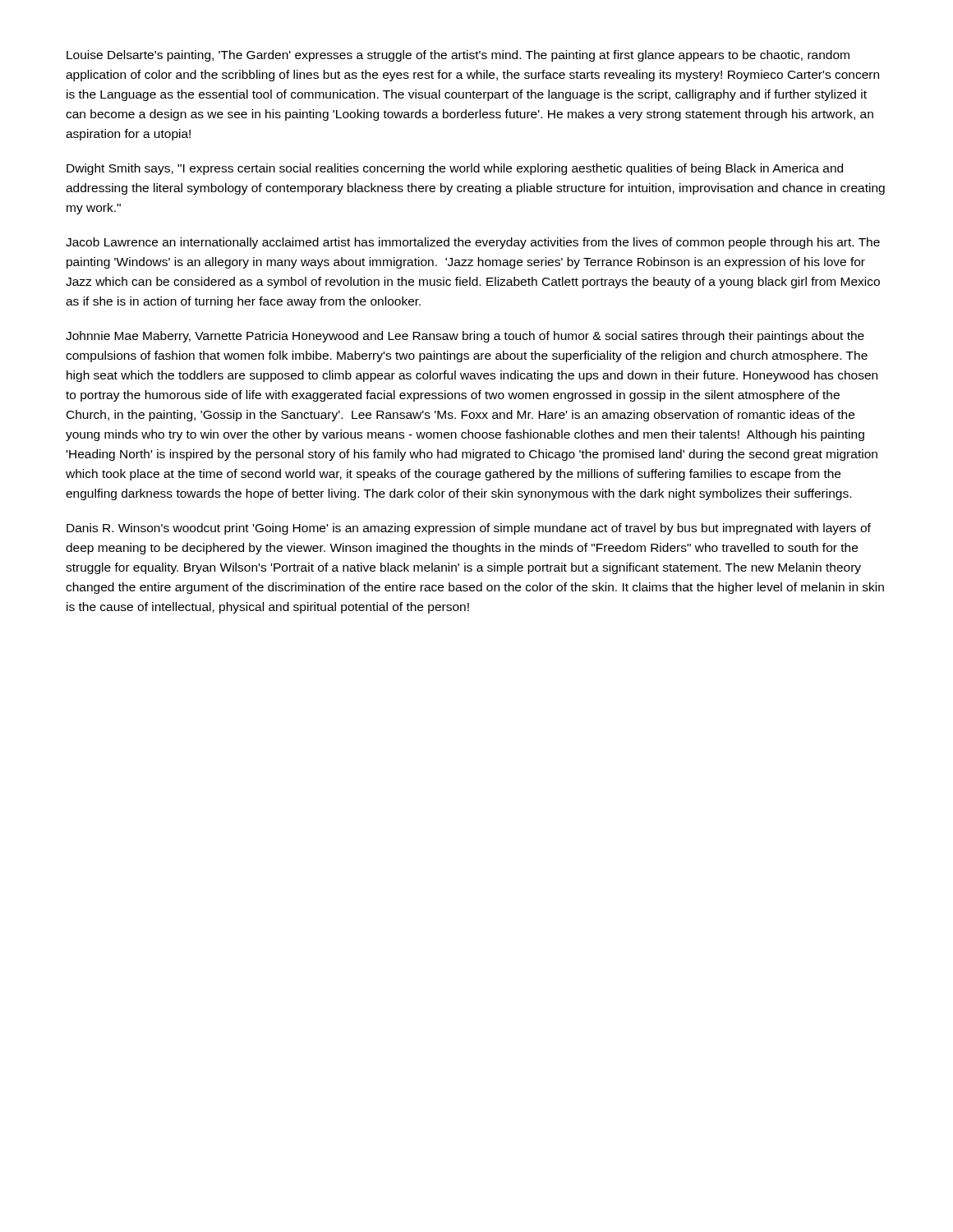Click on the text block that reads "Louise Delsarte's painting, 'The Garden'"

(473, 94)
